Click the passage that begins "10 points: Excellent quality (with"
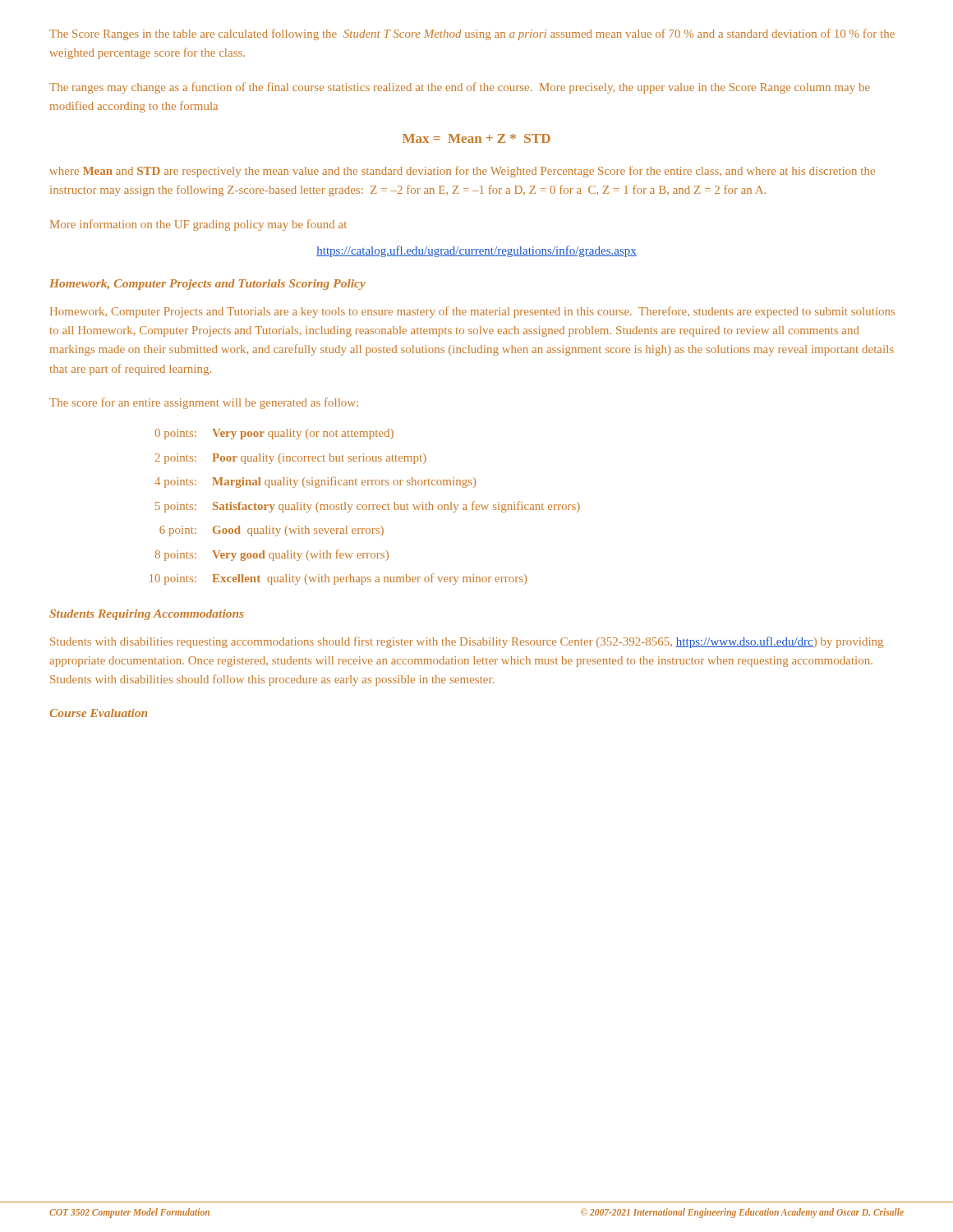953x1232 pixels. pyautogui.click(x=501, y=578)
